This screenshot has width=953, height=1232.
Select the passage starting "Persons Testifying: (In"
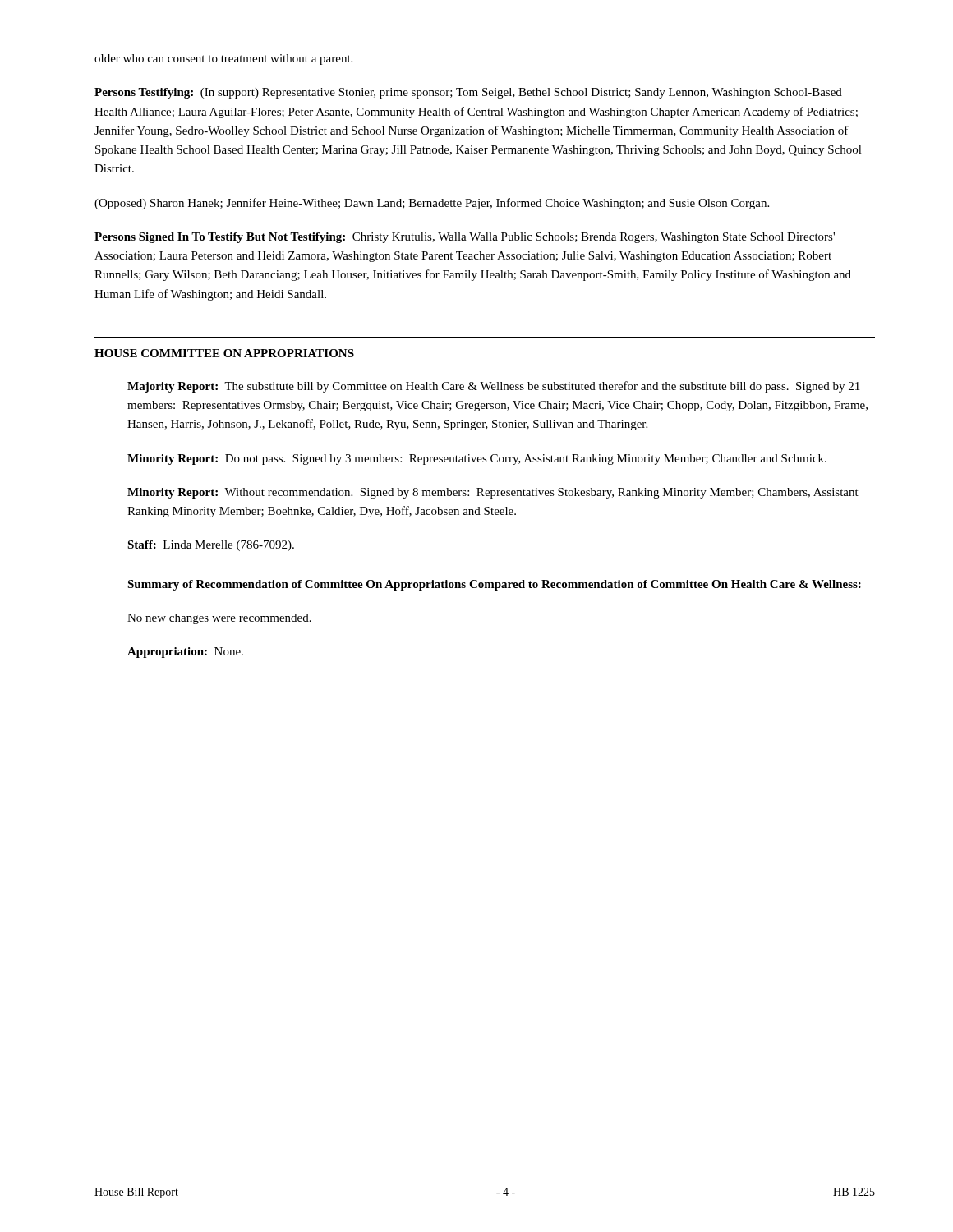[x=478, y=130]
